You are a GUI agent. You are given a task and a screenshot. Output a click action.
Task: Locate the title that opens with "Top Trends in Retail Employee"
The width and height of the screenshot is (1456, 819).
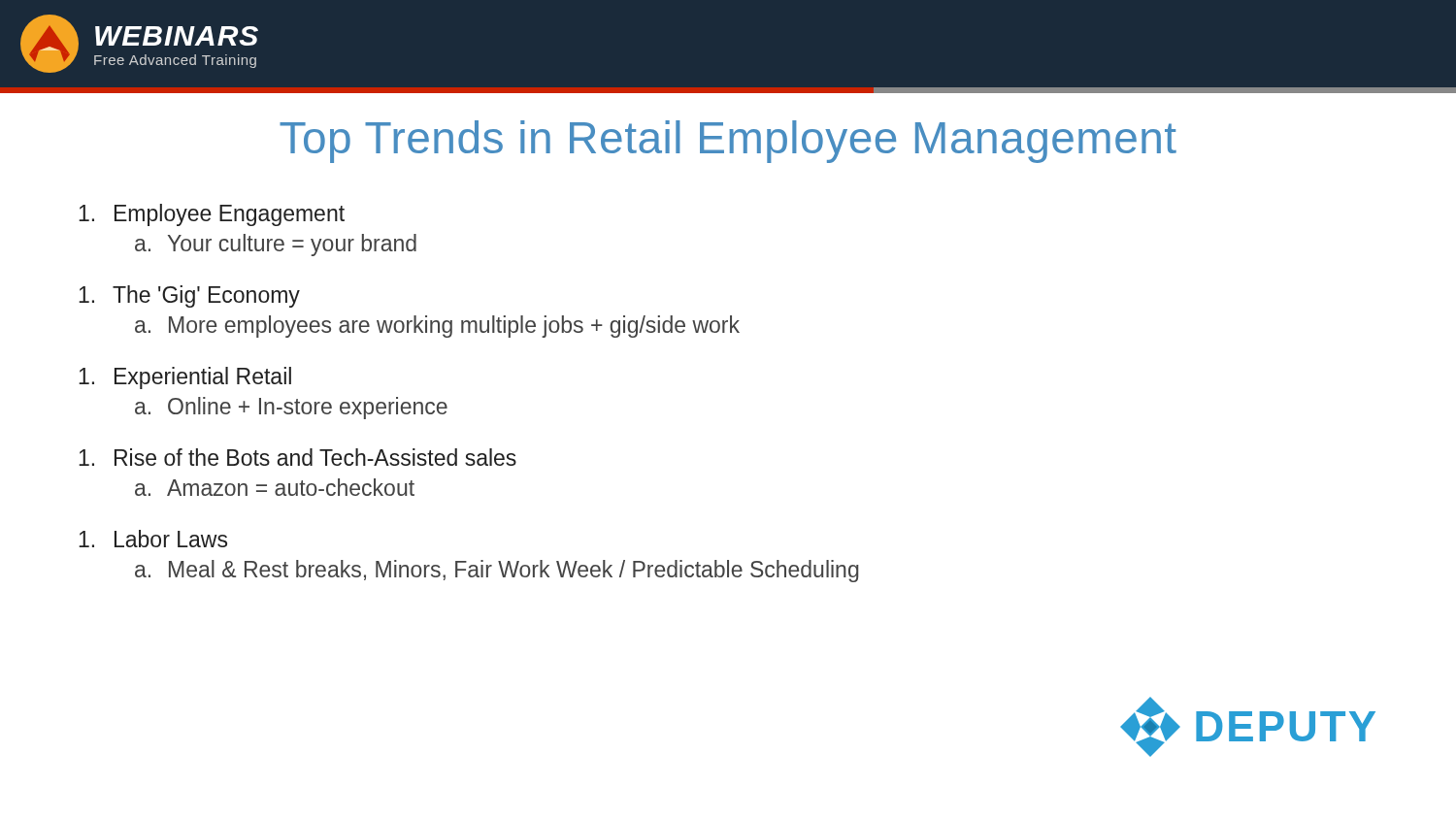click(728, 138)
